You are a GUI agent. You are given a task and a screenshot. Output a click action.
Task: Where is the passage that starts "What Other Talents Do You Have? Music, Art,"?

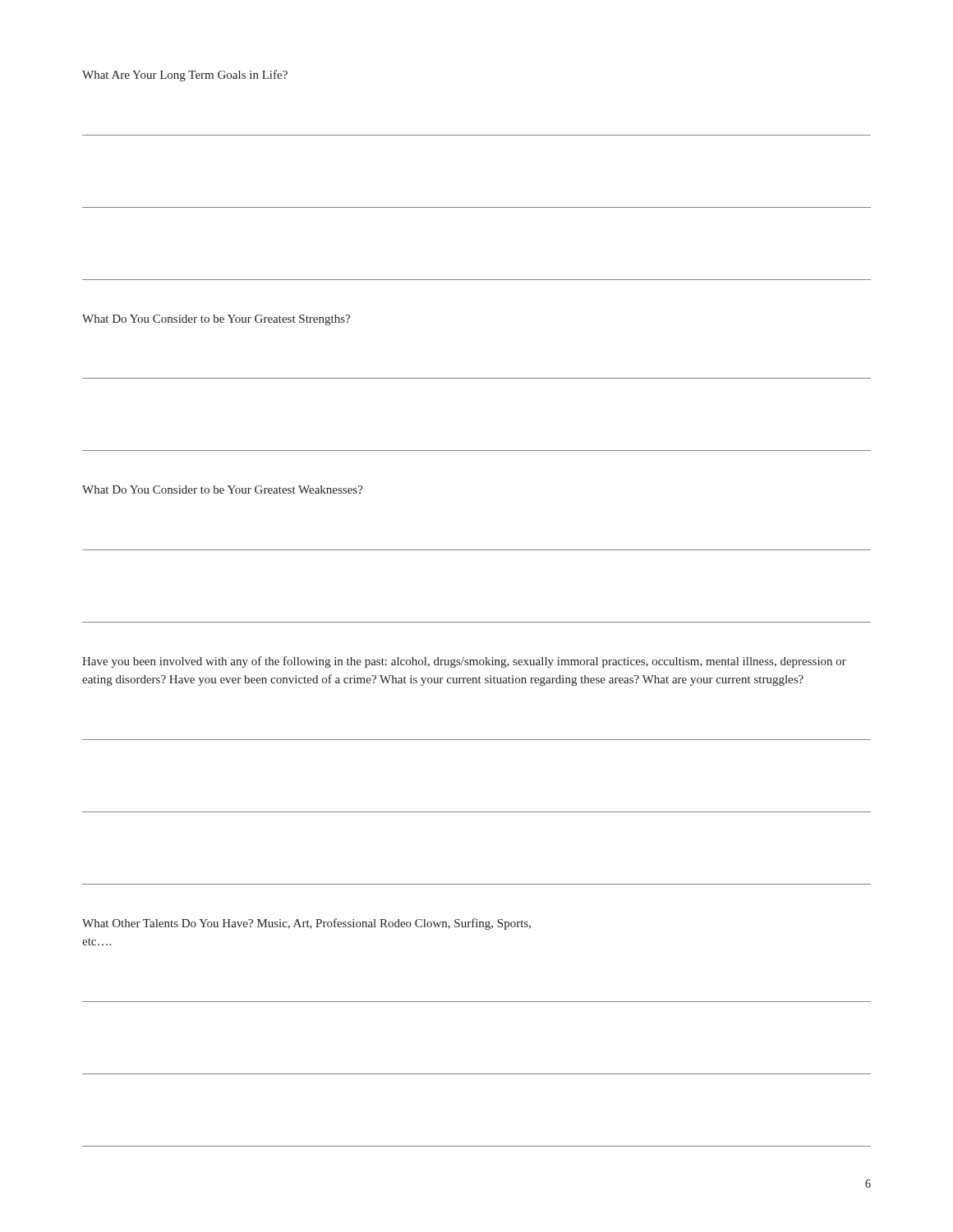[x=307, y=932]
